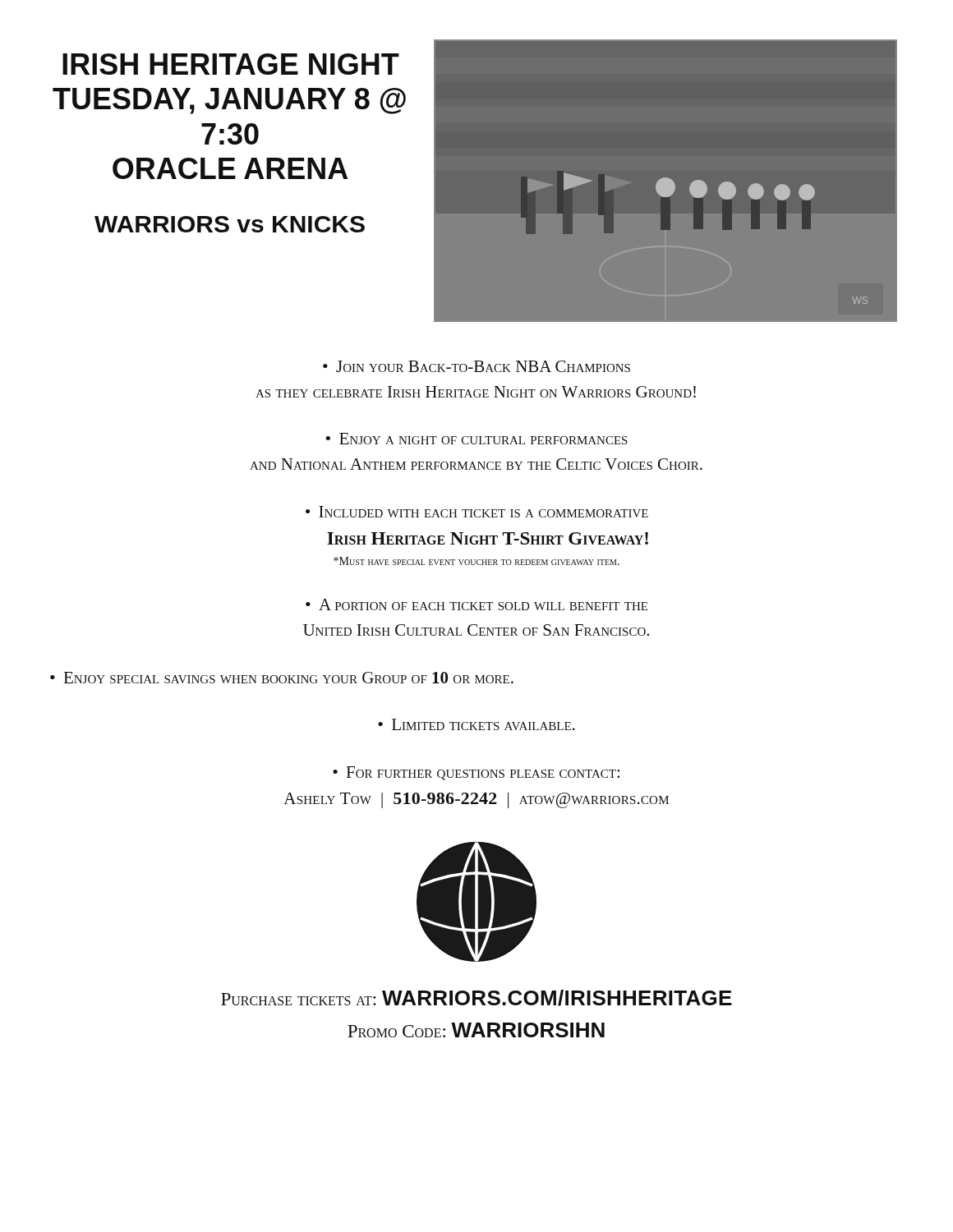Point to "Purchase tickets at: WARRIORS.COM/IRISHHERITAGE Promo Code: WARRIORSIHN"
Screen dimensions: 1232x953
(x=476, y=1014)
